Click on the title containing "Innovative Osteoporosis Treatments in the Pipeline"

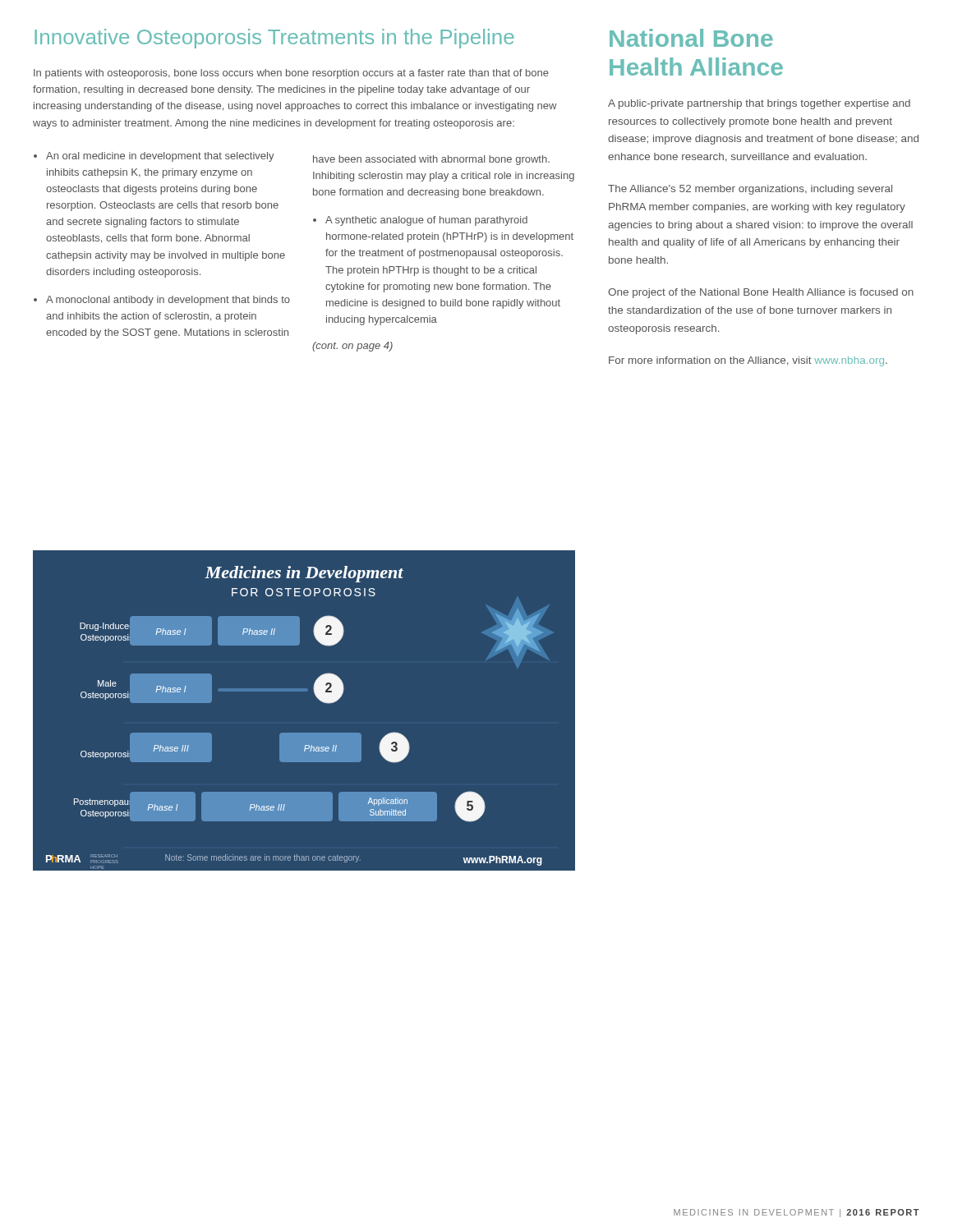click(304, 37)
